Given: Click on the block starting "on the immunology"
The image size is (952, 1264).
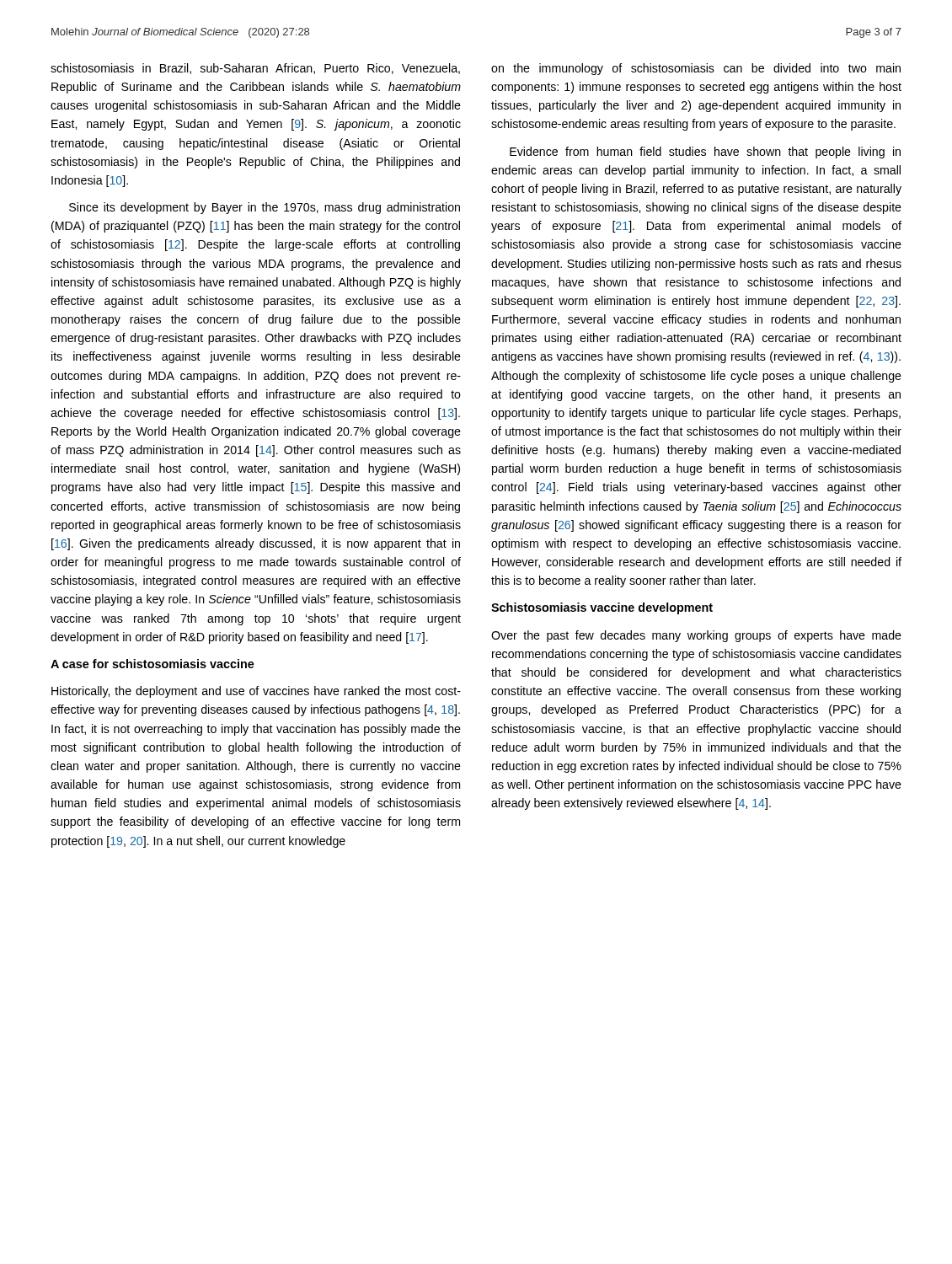Looking at the screenshot, I should [696, 96].
